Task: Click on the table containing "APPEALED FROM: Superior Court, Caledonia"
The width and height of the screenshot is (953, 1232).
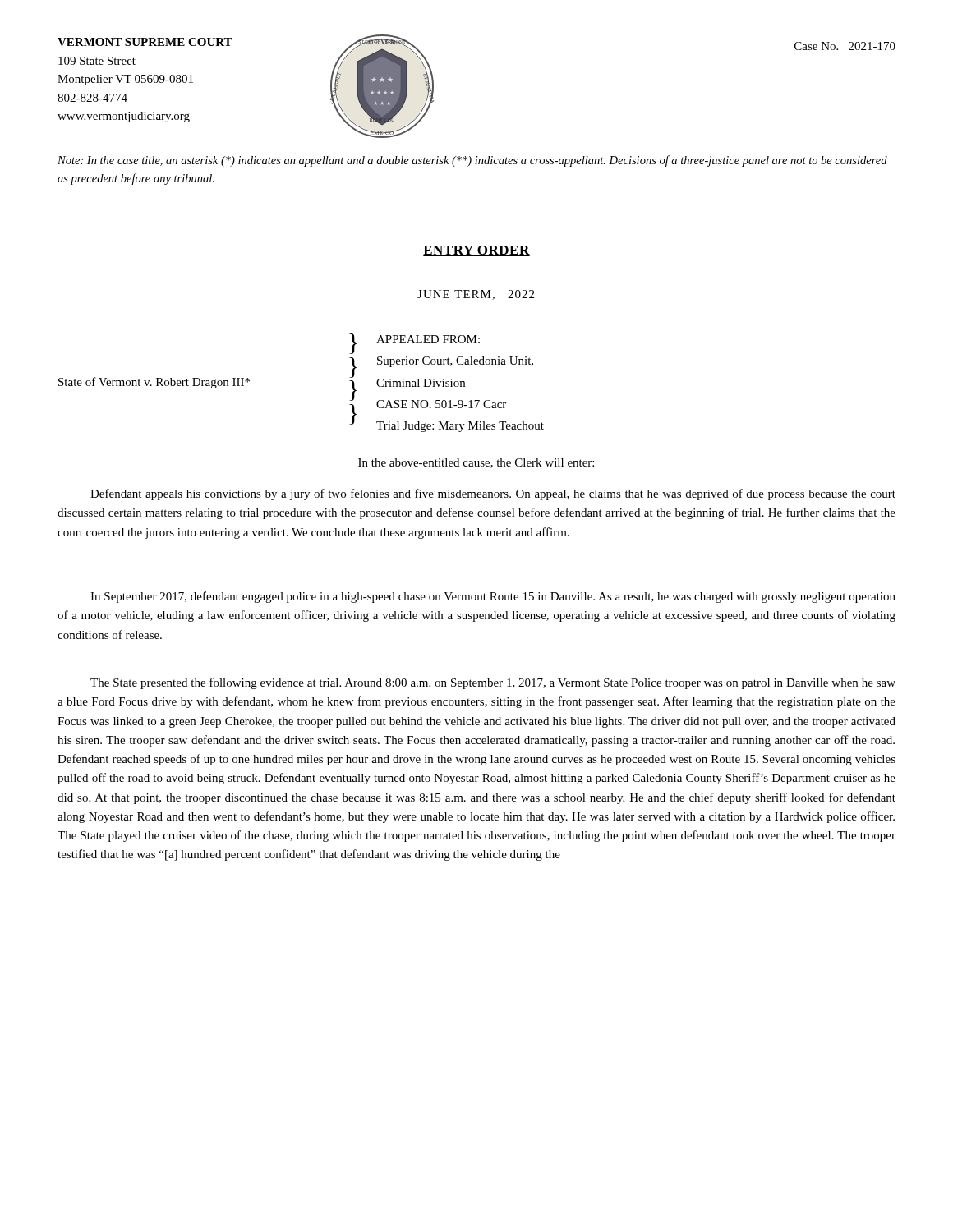Action: 476,382
